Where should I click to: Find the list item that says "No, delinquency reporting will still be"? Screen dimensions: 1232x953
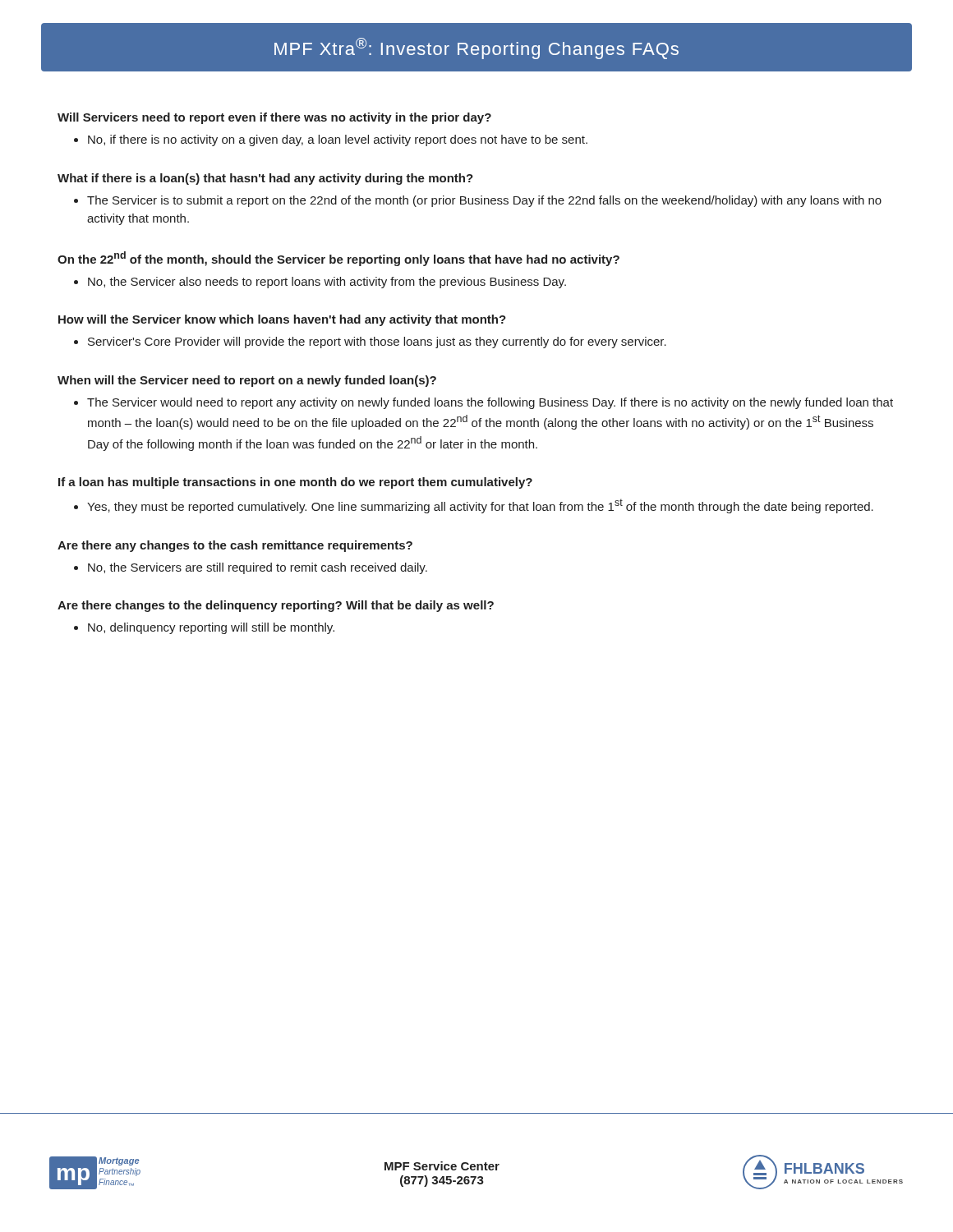(204, 628)
